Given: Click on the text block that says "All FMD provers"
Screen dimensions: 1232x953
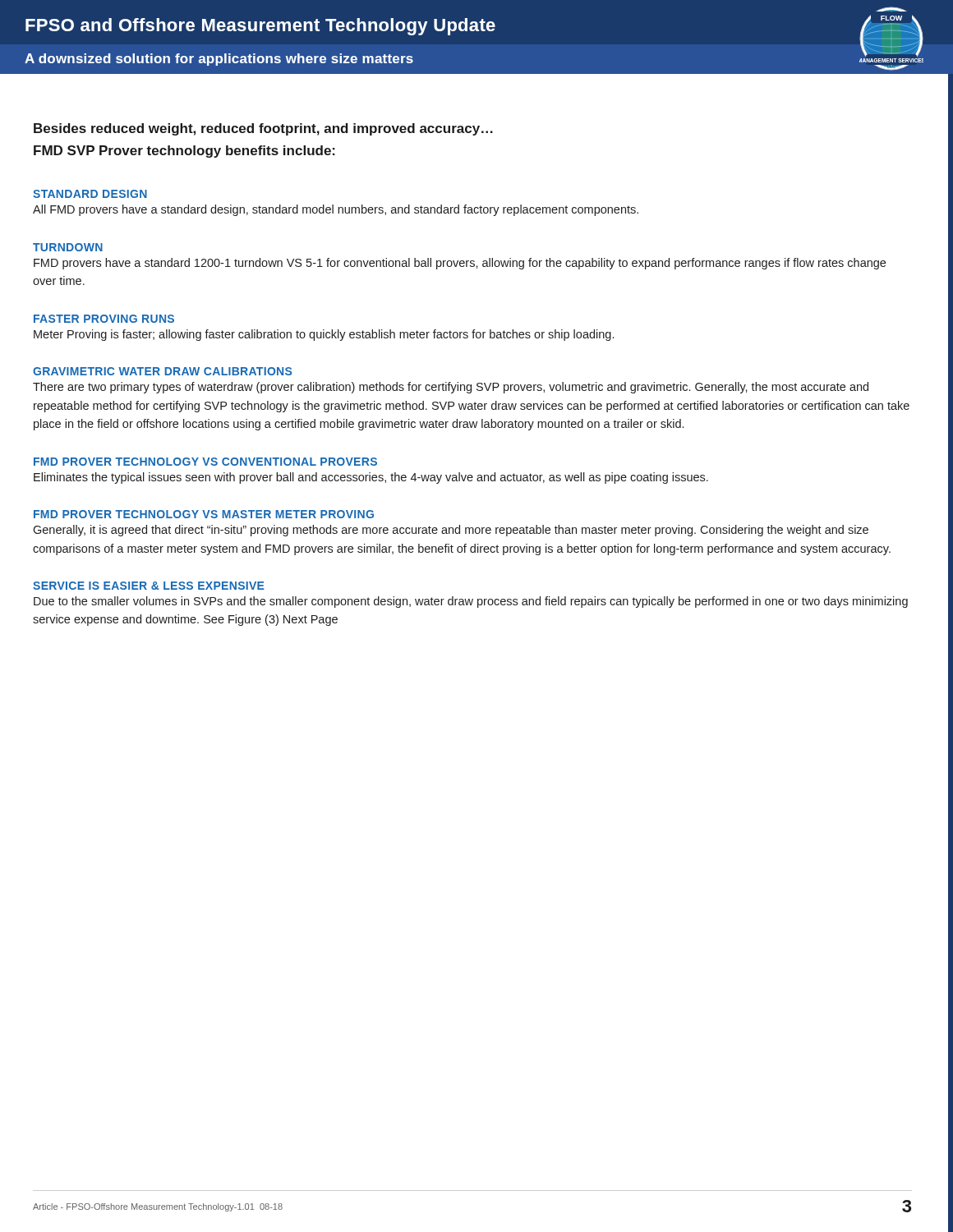Looking at the screenshot, I should 472,210.
